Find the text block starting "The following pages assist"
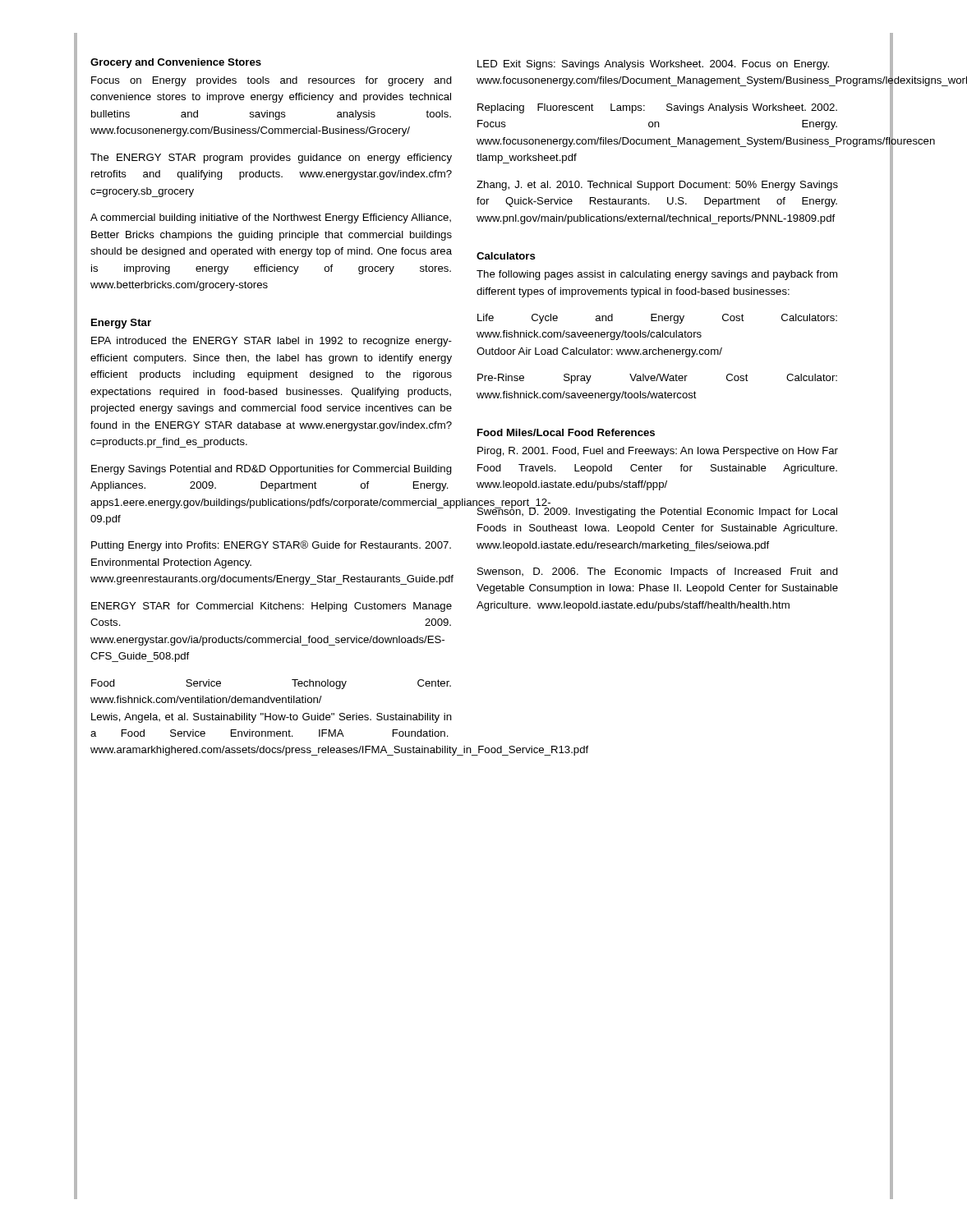 pyautogui.click(x=657, y=282)
